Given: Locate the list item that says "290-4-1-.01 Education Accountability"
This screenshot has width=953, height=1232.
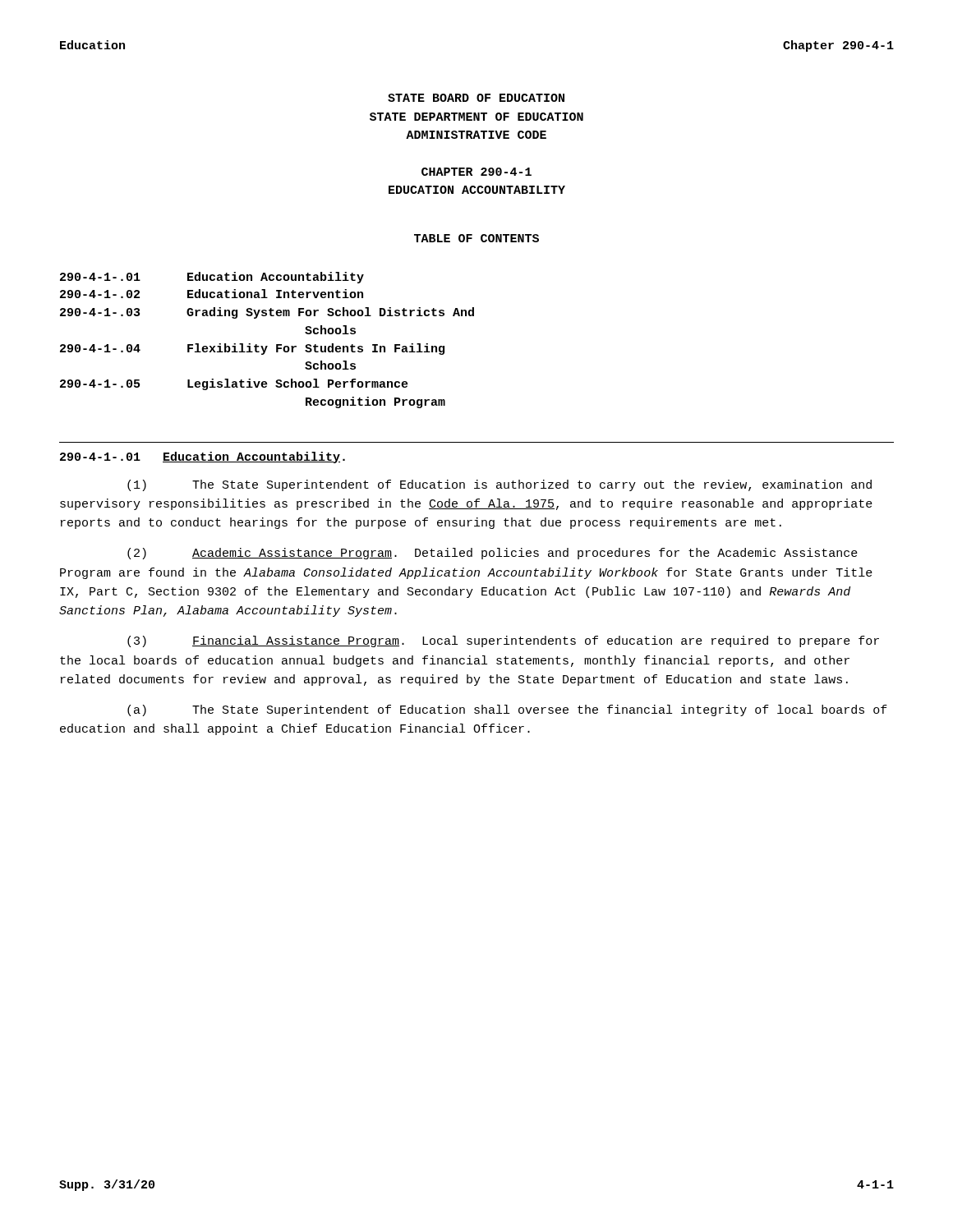Looking at the screenshot, I should (x=212, y=278).
